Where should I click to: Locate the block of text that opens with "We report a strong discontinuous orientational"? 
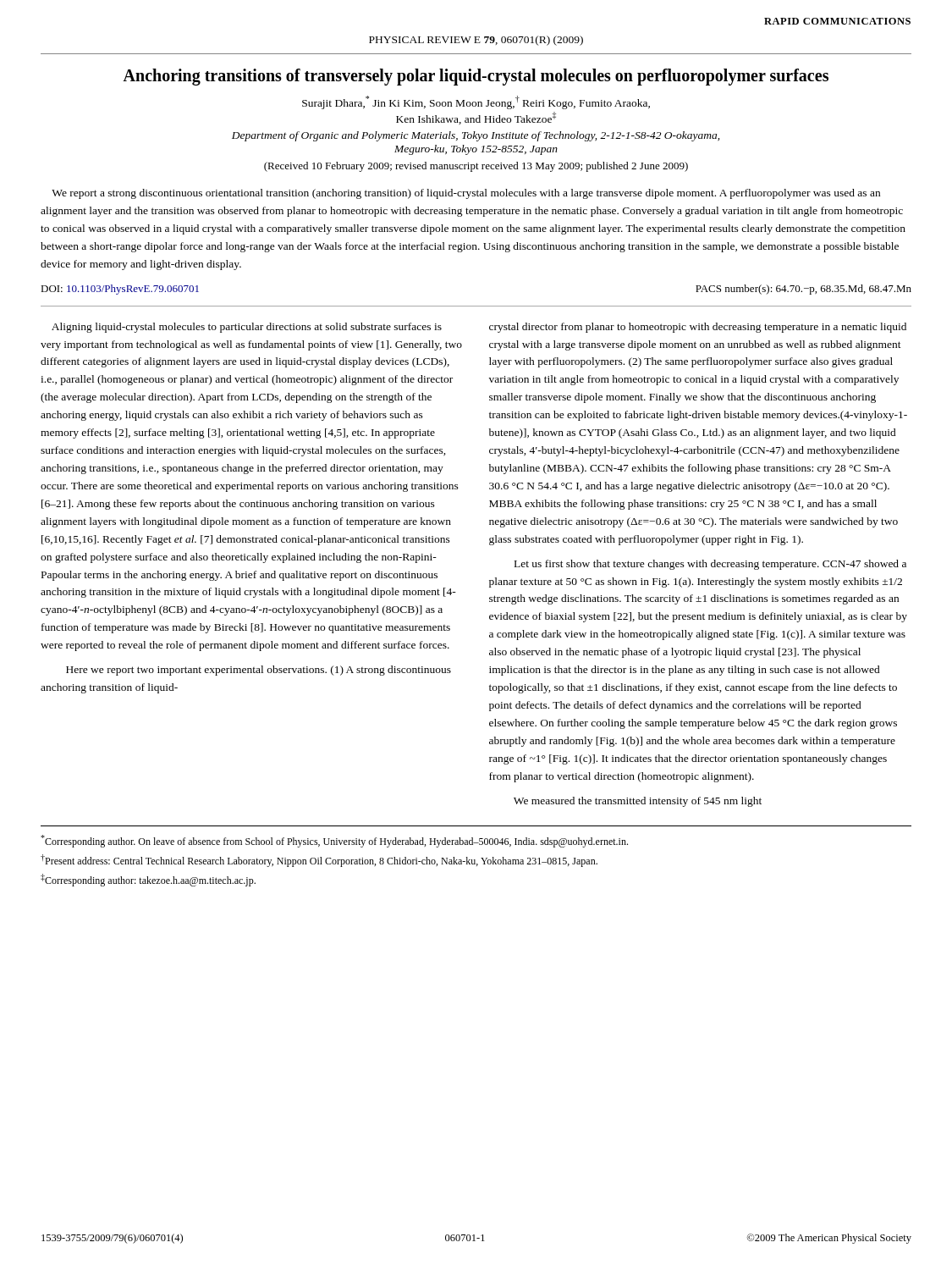coord(473,228)
